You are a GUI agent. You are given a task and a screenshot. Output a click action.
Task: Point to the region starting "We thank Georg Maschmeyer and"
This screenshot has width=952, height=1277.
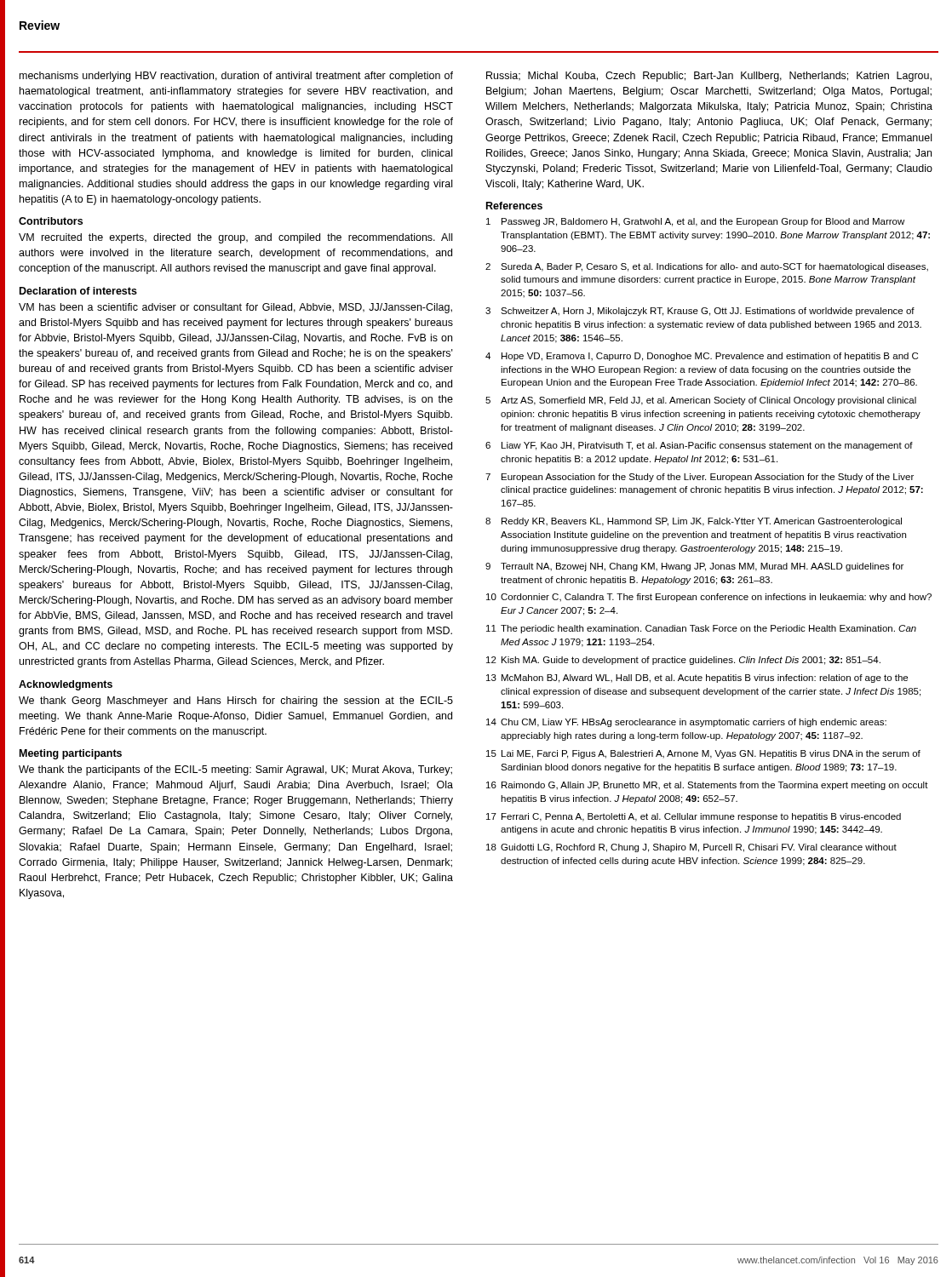(x=236, y=716)
